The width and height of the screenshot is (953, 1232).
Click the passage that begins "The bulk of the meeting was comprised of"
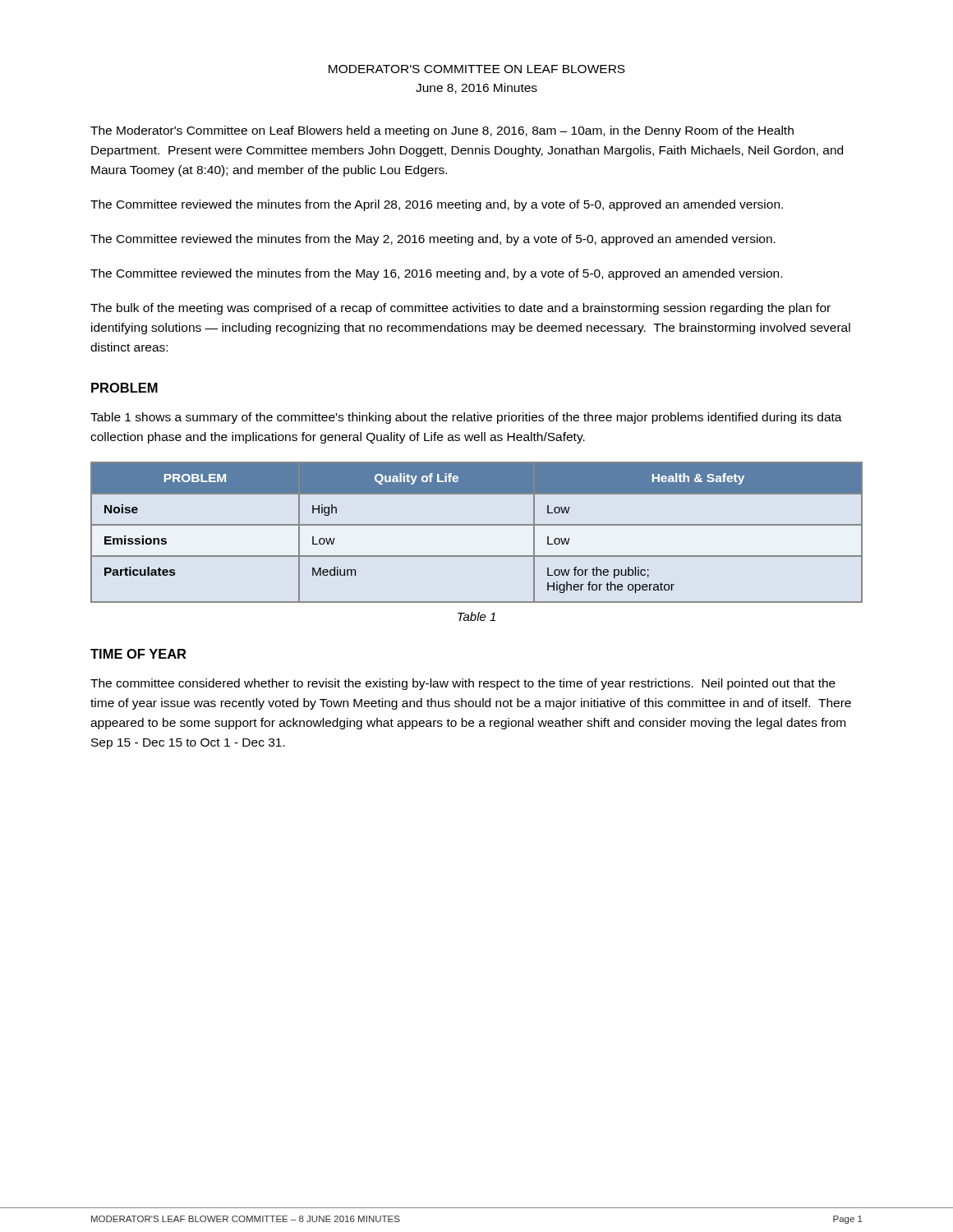pos(471,327)
